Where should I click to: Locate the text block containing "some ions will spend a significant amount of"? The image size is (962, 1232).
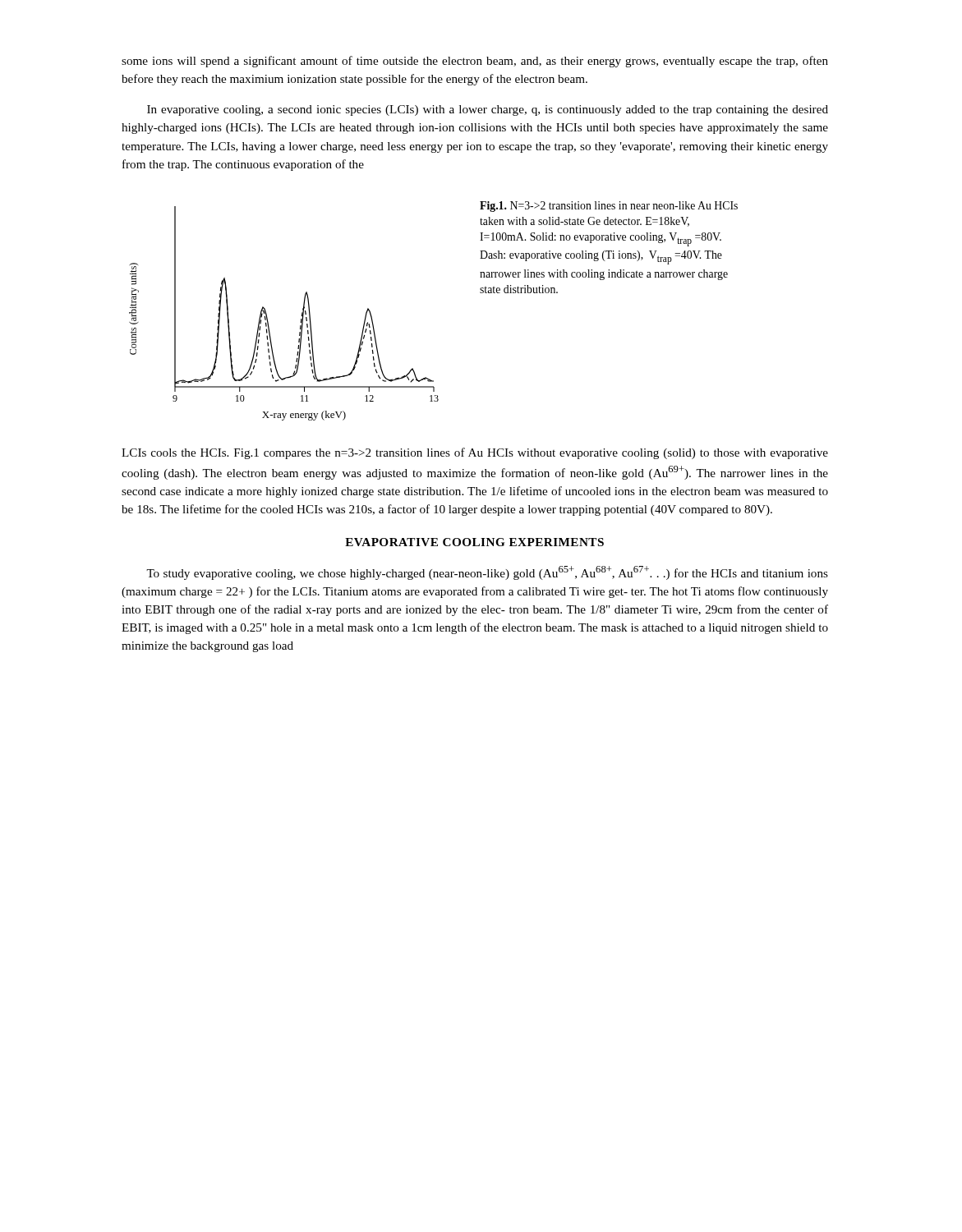(x=475, y=112)
